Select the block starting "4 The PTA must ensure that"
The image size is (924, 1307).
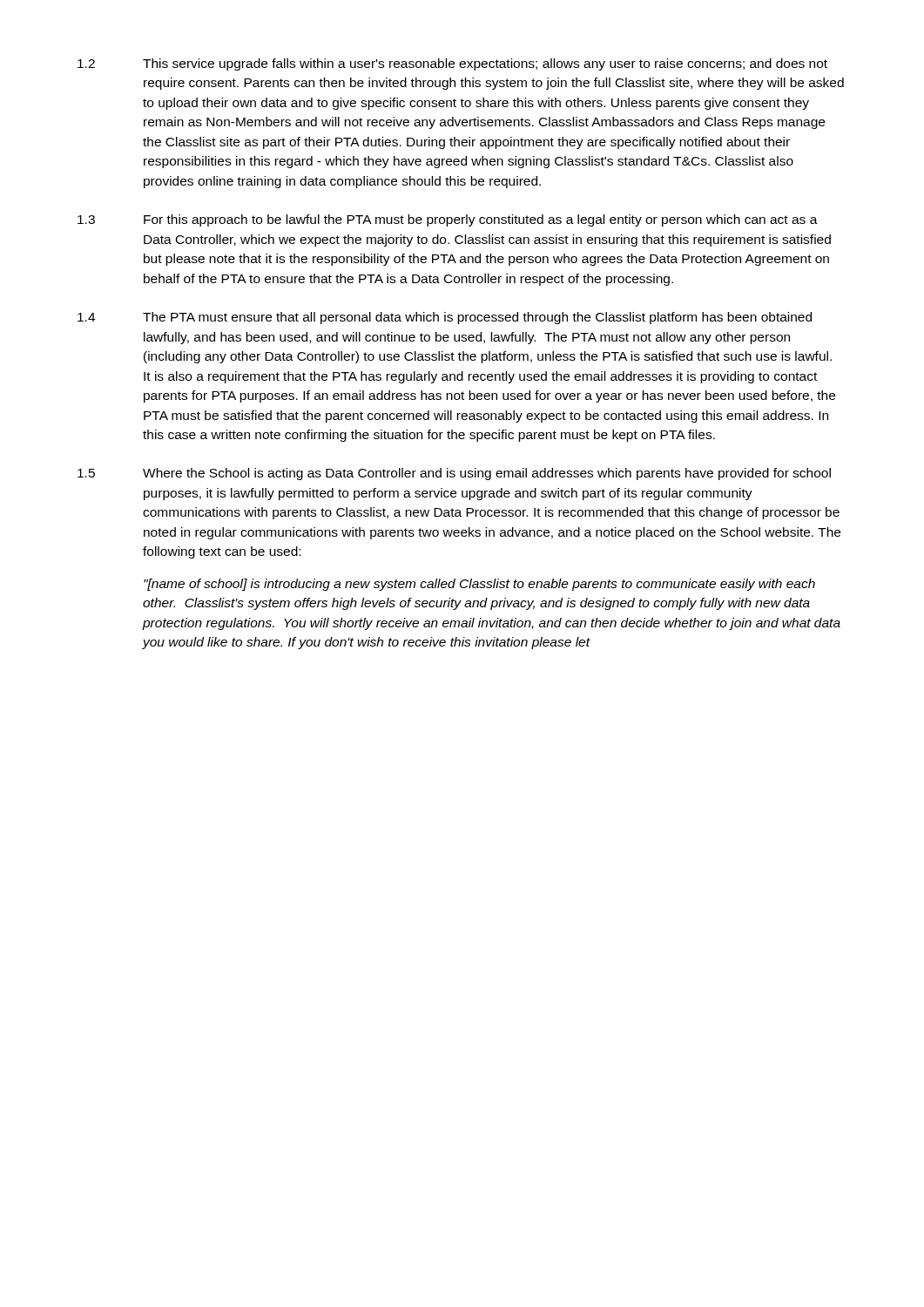click(x=462, y=376)
